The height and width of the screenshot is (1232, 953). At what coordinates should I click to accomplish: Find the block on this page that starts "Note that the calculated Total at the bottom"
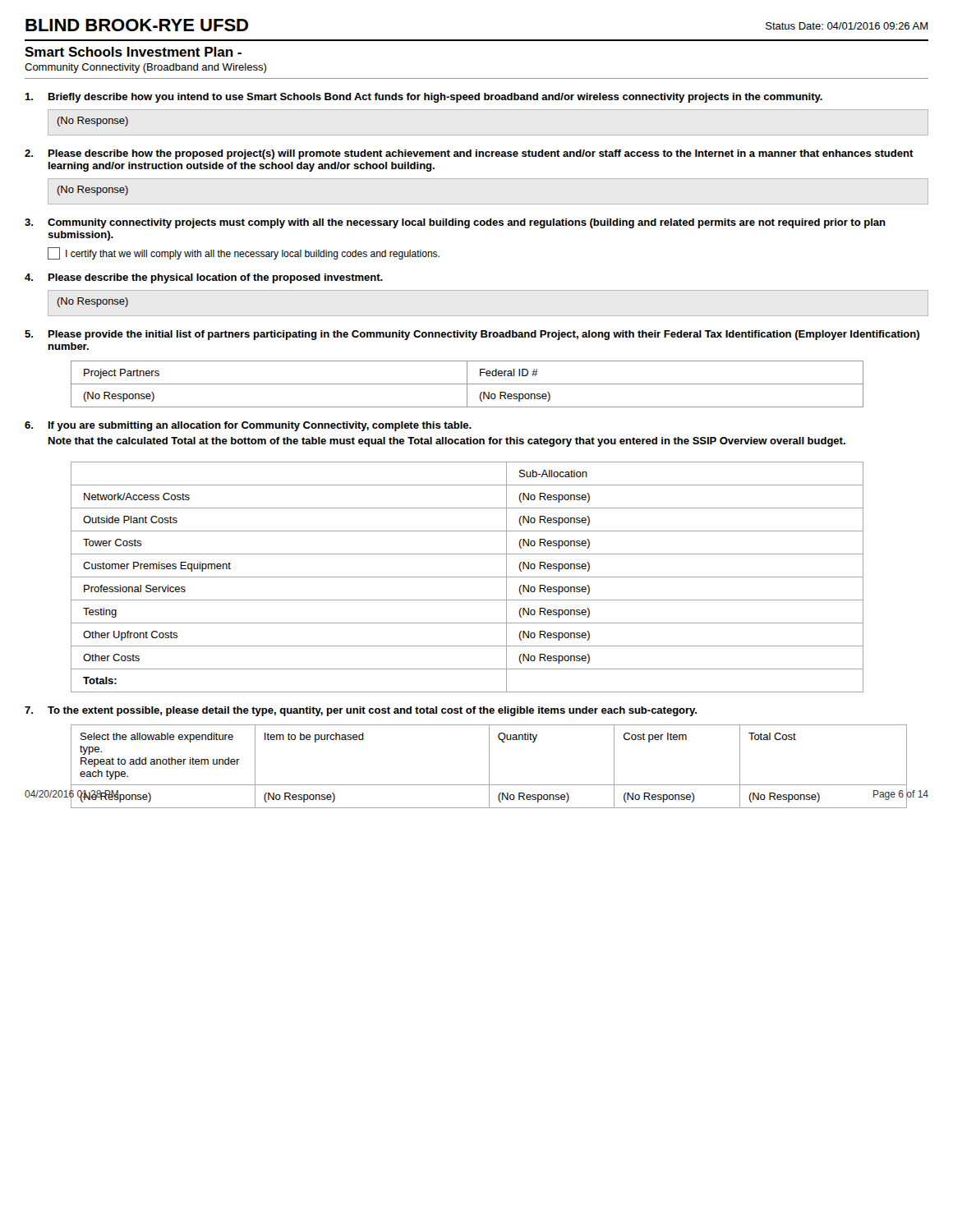pos(447,441)
